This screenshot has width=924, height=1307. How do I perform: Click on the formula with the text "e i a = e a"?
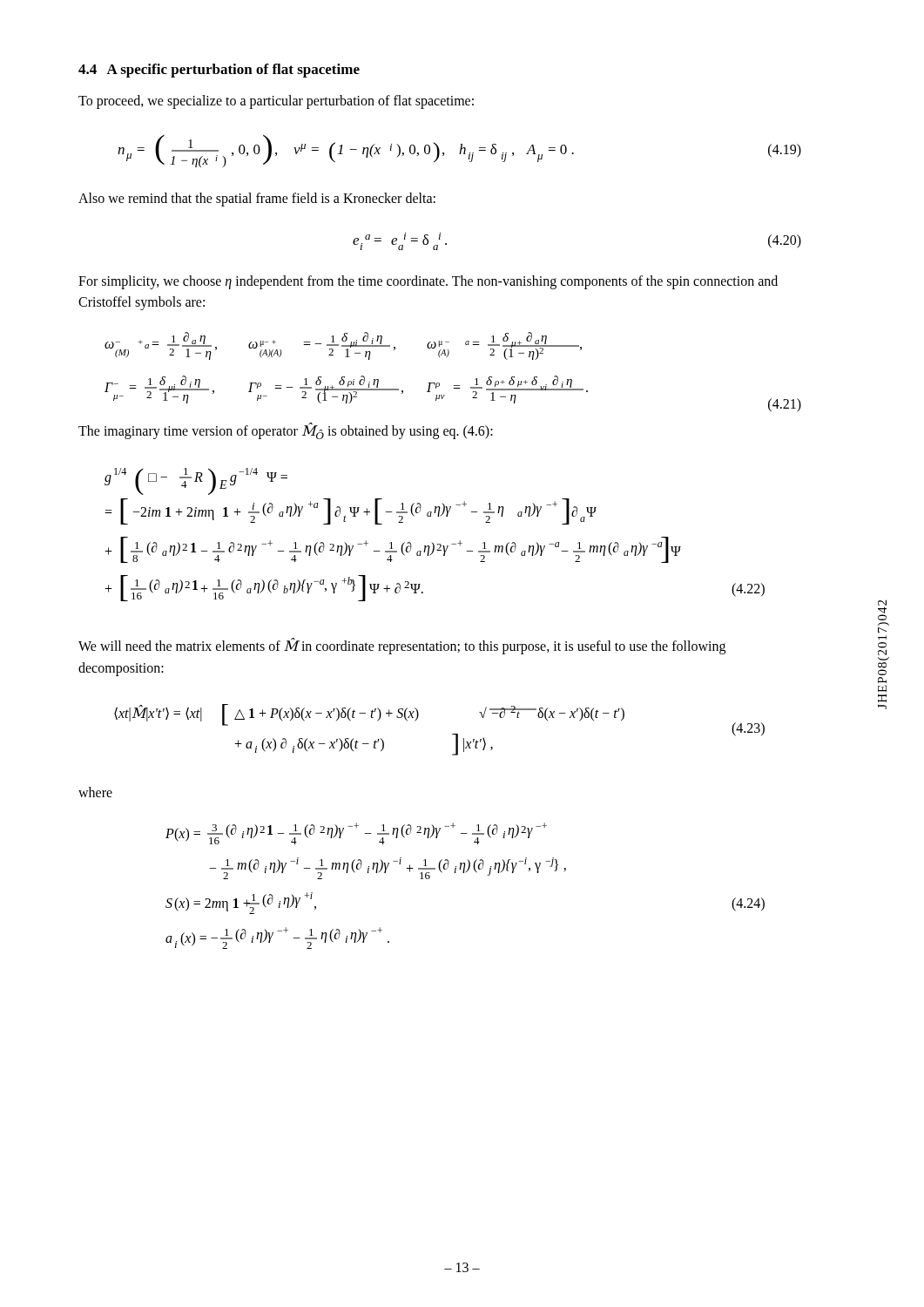point(425,240)
